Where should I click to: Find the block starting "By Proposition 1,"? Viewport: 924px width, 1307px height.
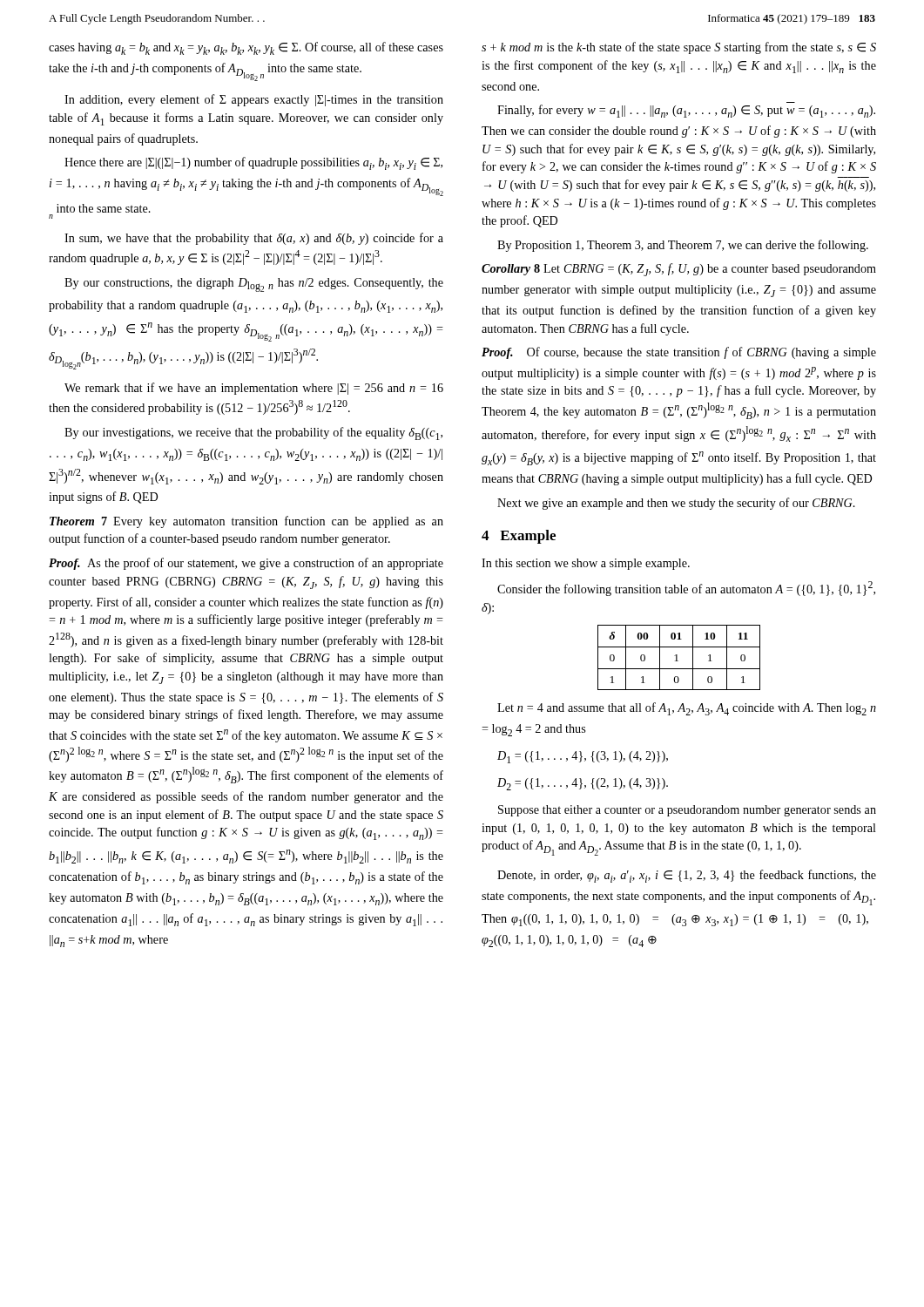coord(679,245)
